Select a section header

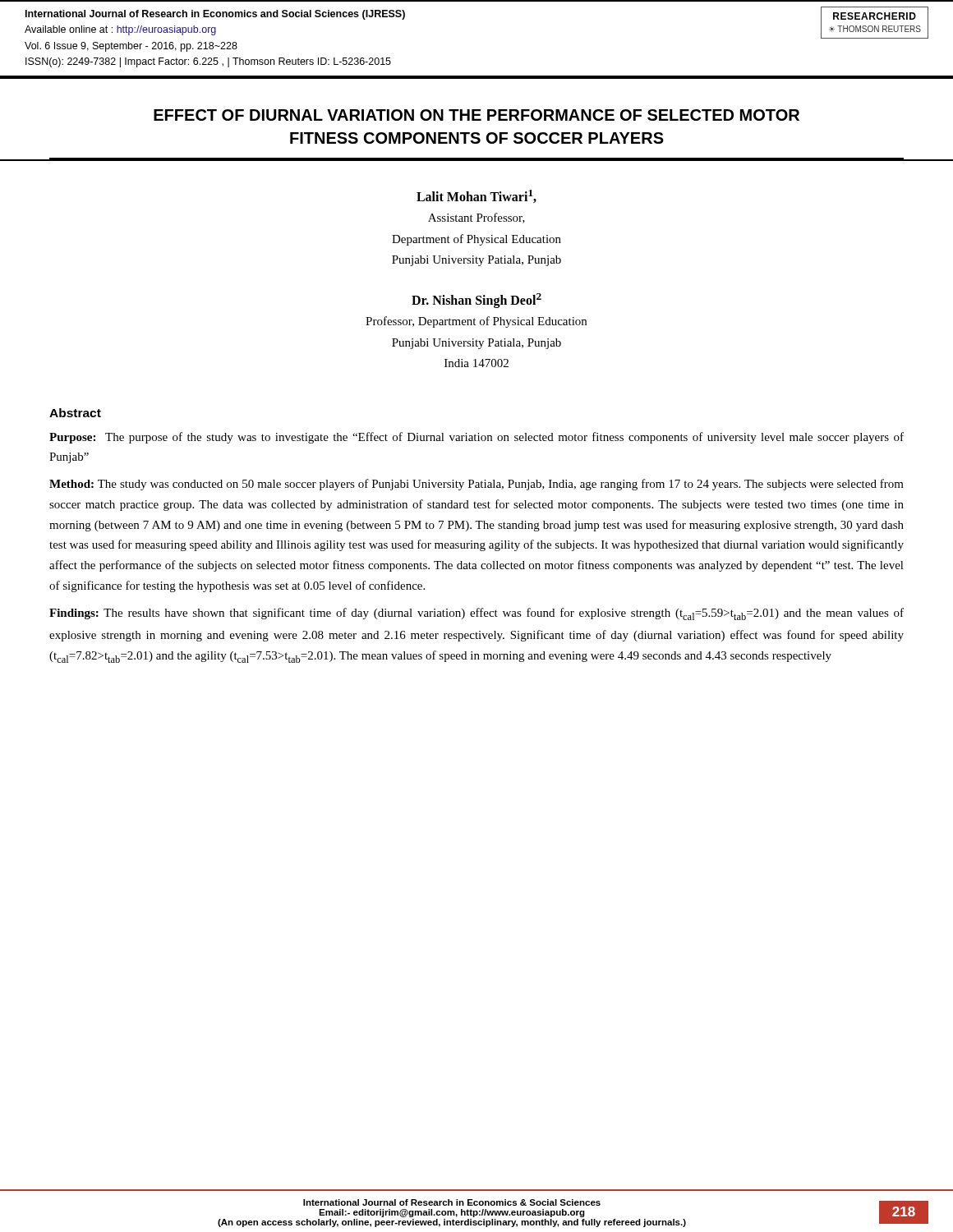tap(476, 413)
